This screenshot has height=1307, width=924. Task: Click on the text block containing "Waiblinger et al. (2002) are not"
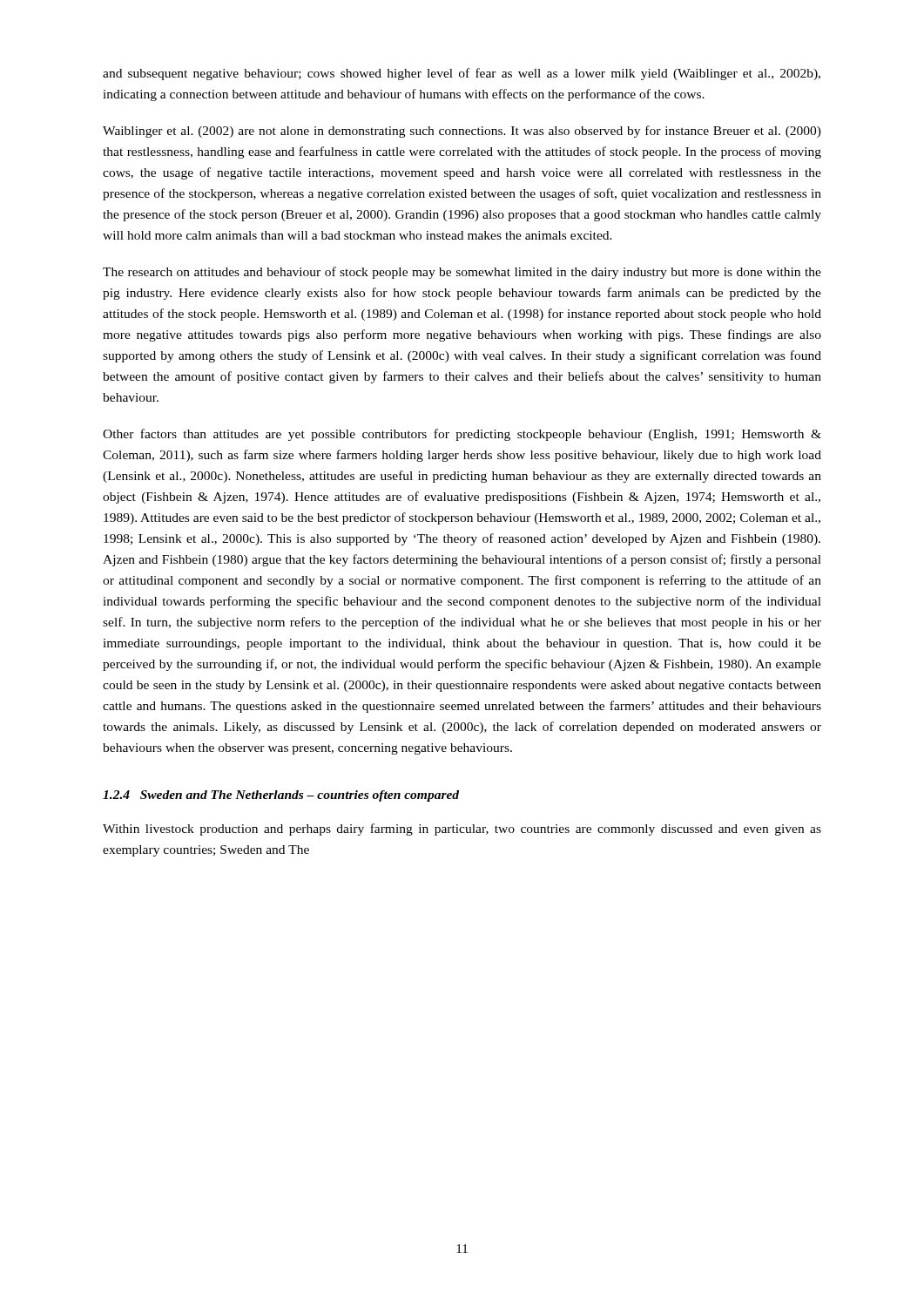462,183
